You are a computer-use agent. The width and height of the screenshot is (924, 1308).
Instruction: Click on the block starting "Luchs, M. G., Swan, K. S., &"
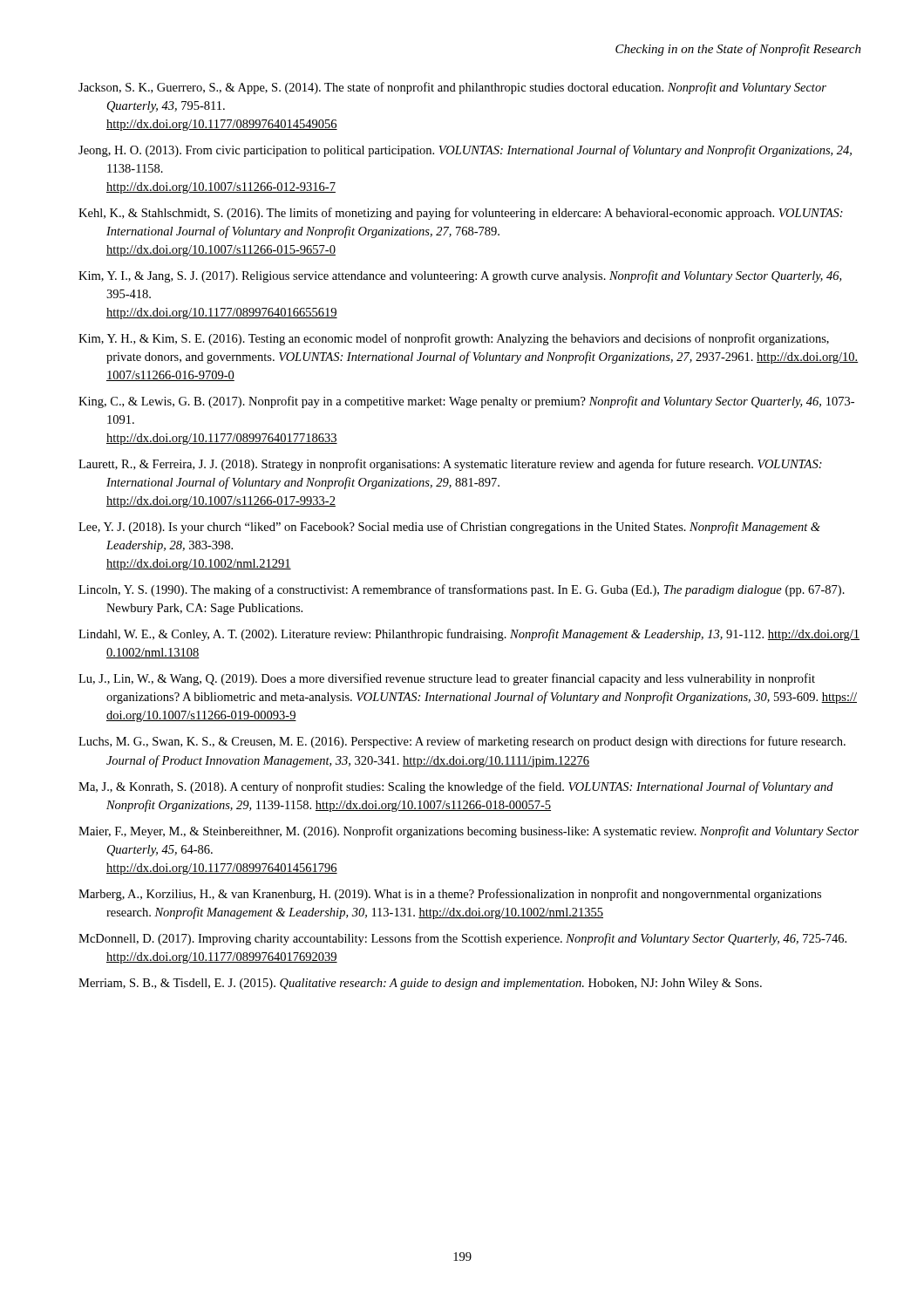pyautogui.click(x=462, y=751)
